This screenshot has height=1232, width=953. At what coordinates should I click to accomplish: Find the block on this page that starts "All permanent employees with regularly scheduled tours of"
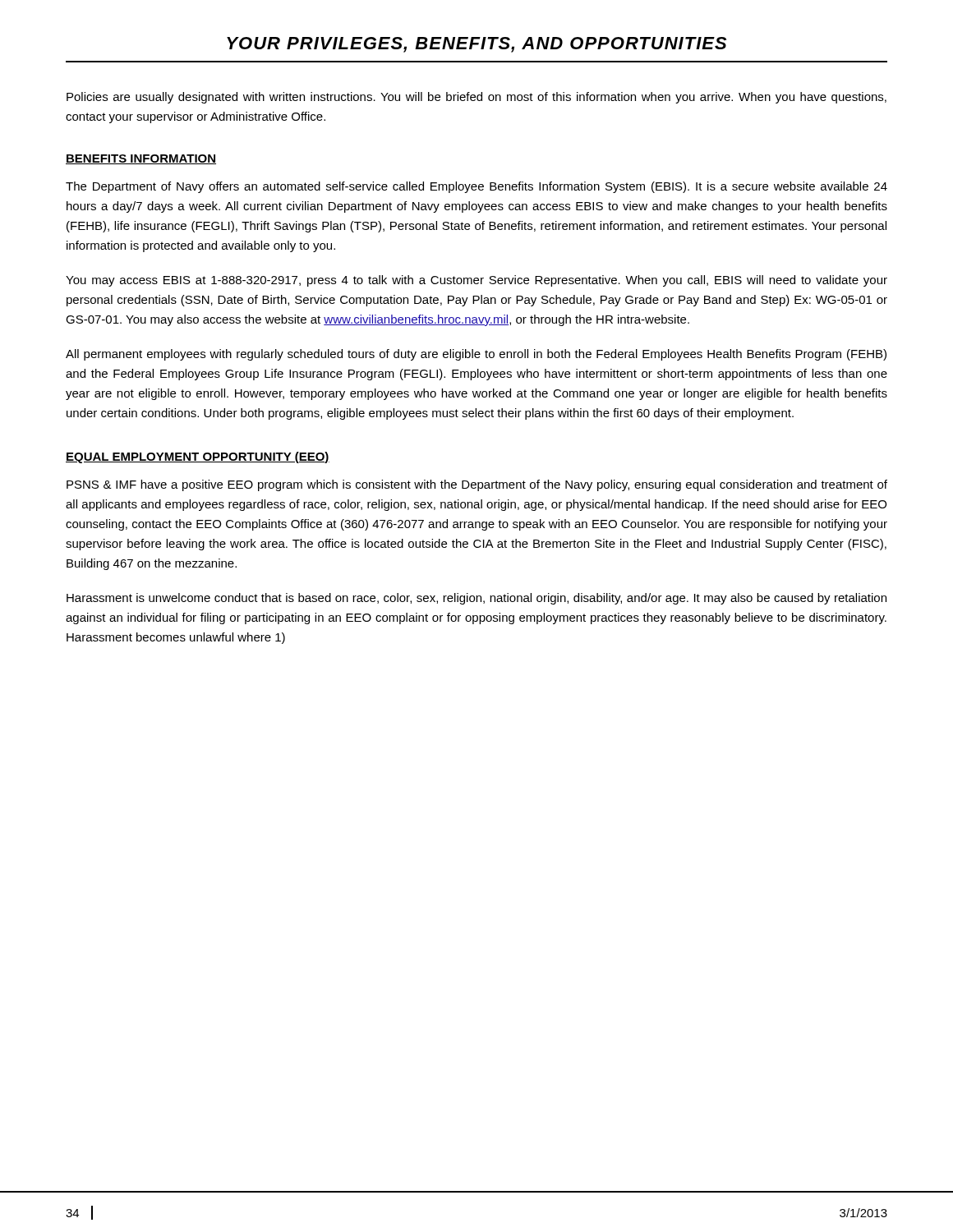tap(476, 383)
